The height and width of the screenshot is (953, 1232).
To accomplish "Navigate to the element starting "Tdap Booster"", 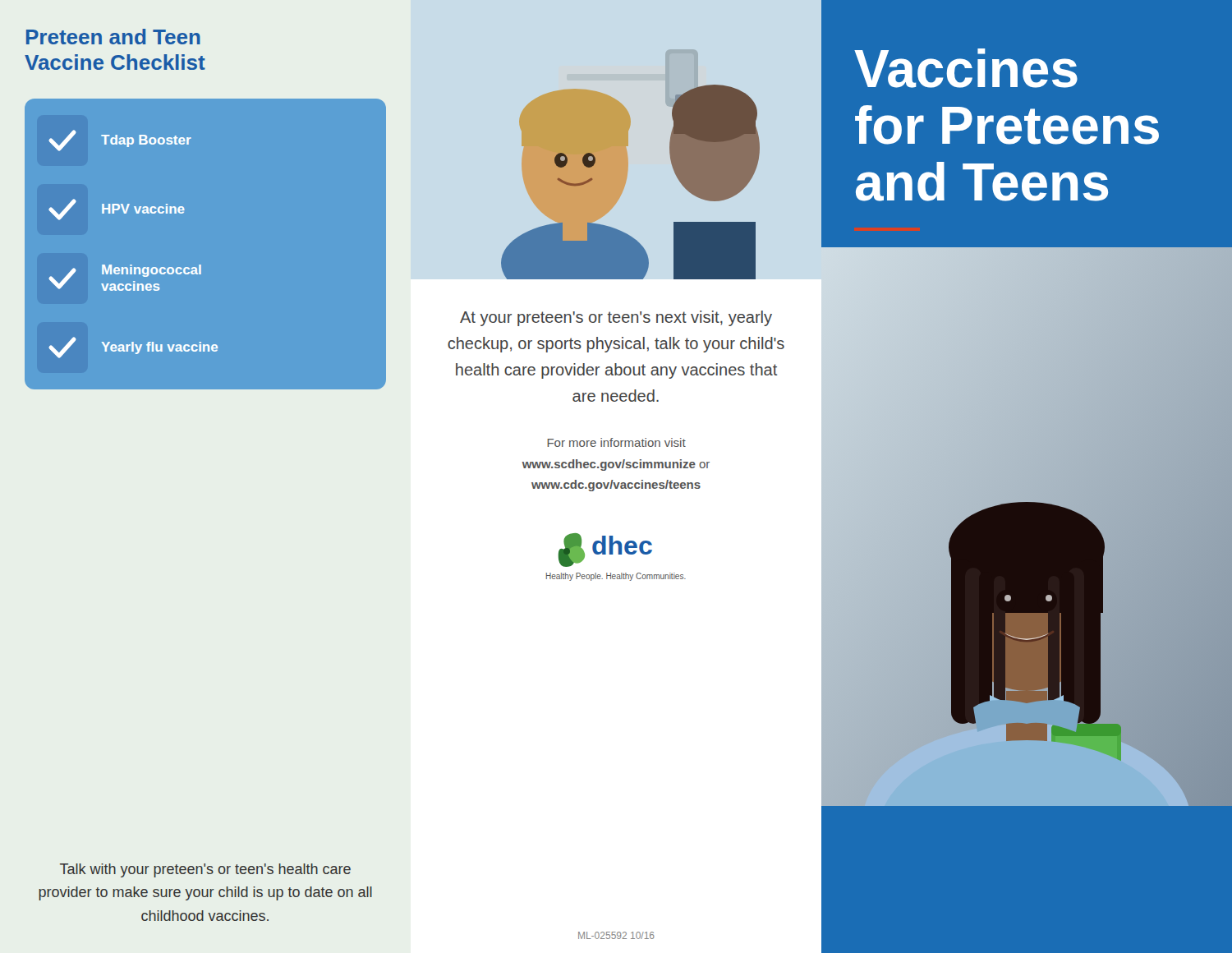I will point(114,141).
